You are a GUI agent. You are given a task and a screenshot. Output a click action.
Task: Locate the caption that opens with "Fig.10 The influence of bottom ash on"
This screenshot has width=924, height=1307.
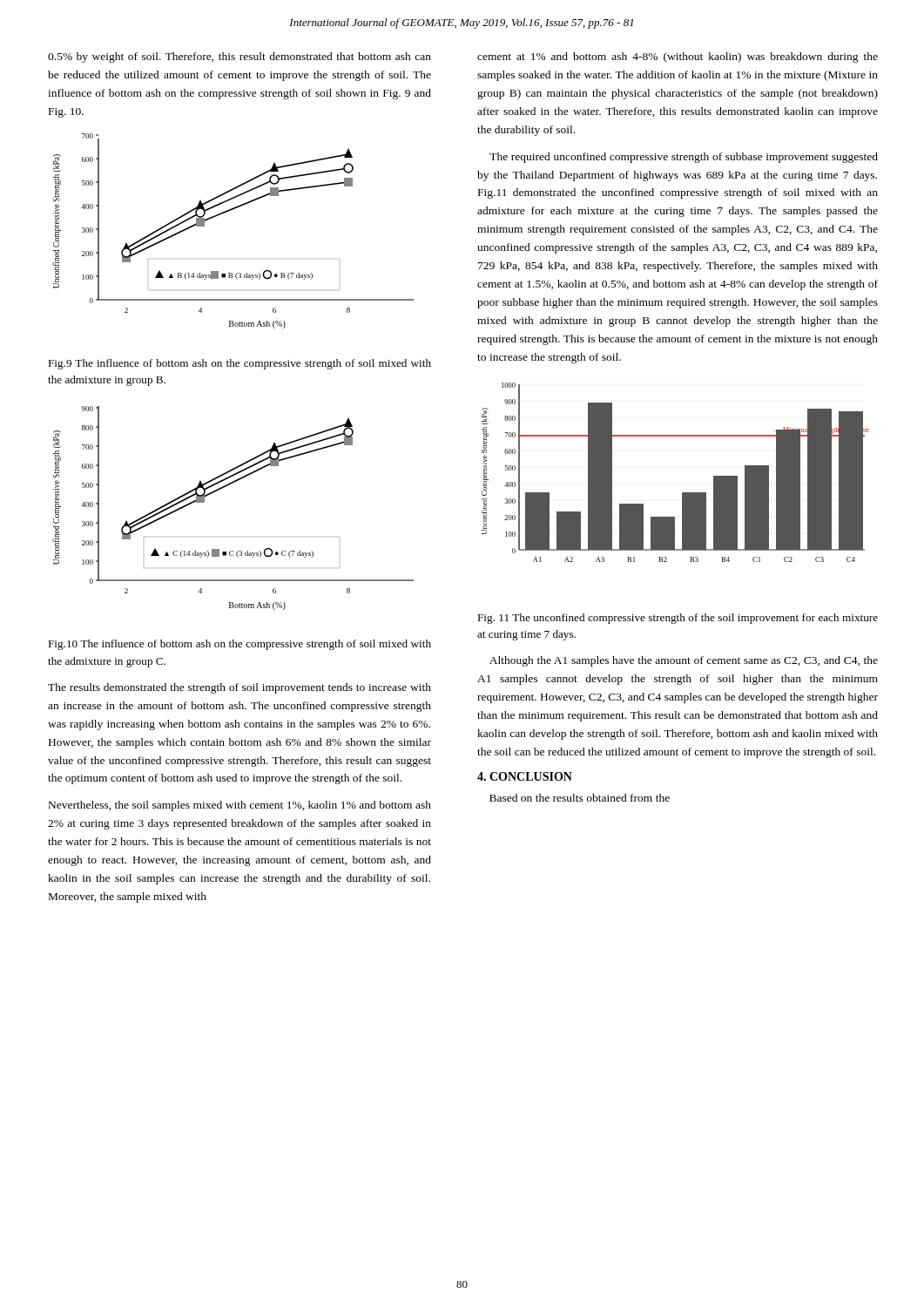coord(239,652)
